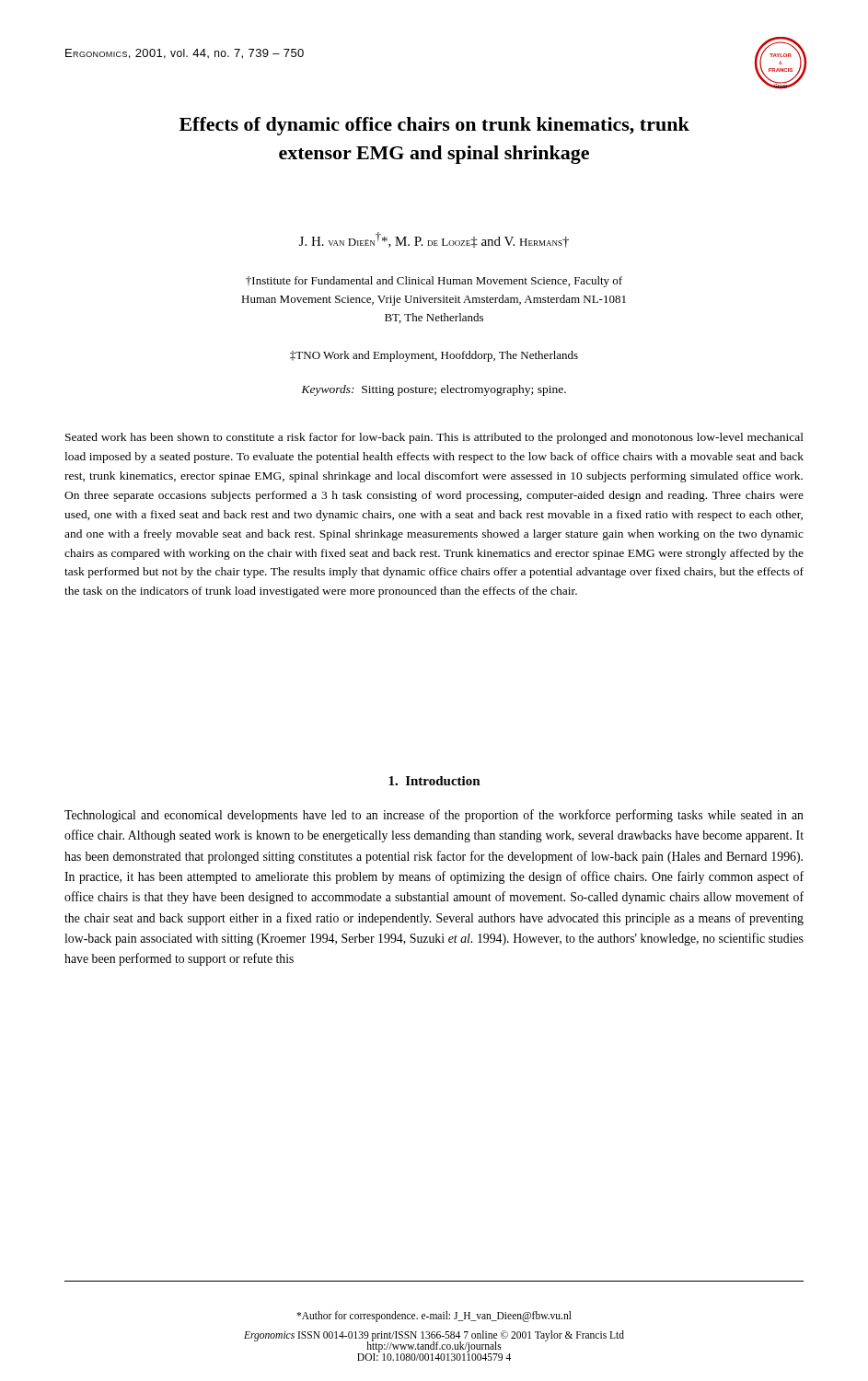The height and width of the screenshot is (1381, 868).
Task: Select the logo
Action: point(781,64)
